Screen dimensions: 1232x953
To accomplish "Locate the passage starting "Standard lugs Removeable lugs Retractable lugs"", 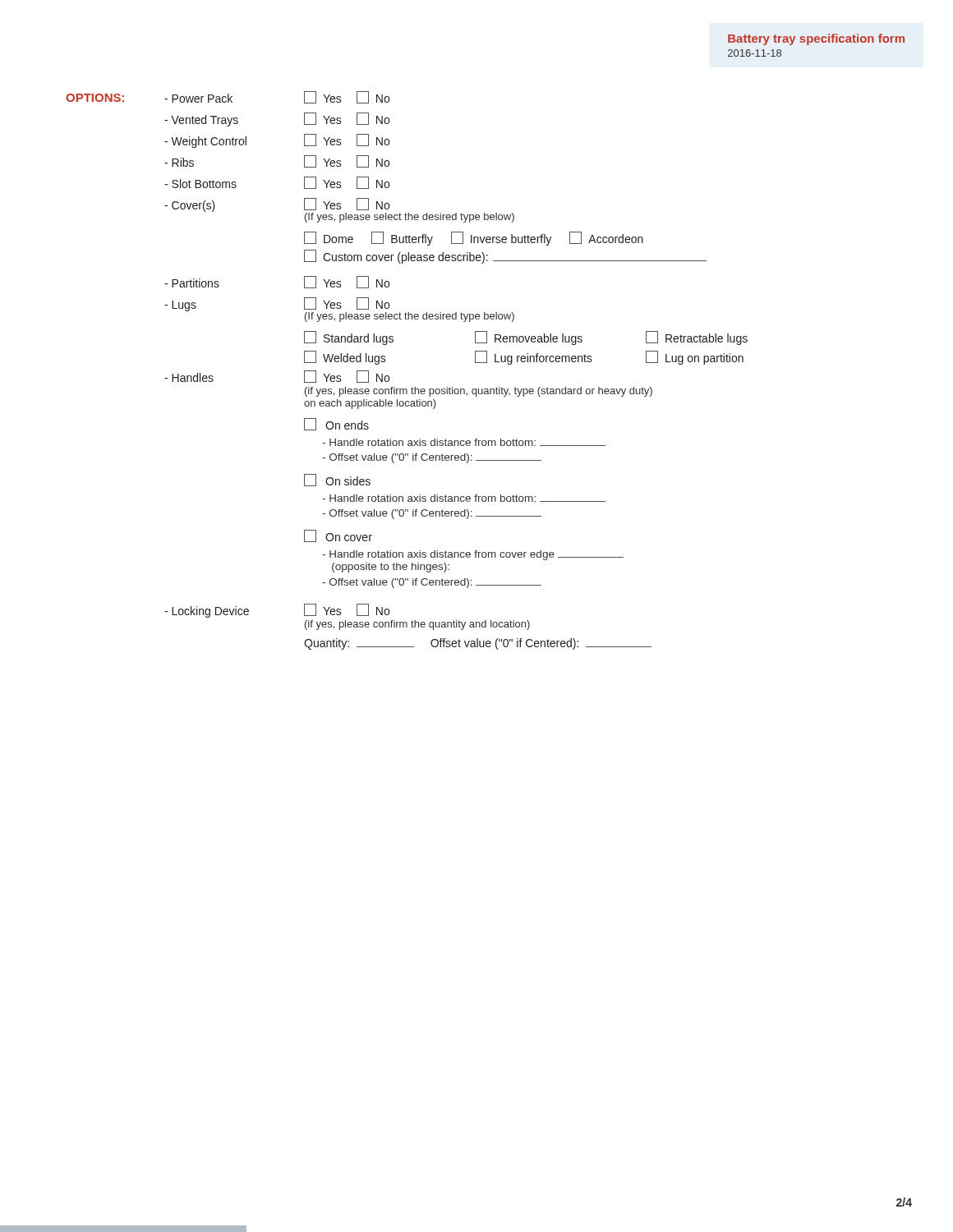I will 526,338.
